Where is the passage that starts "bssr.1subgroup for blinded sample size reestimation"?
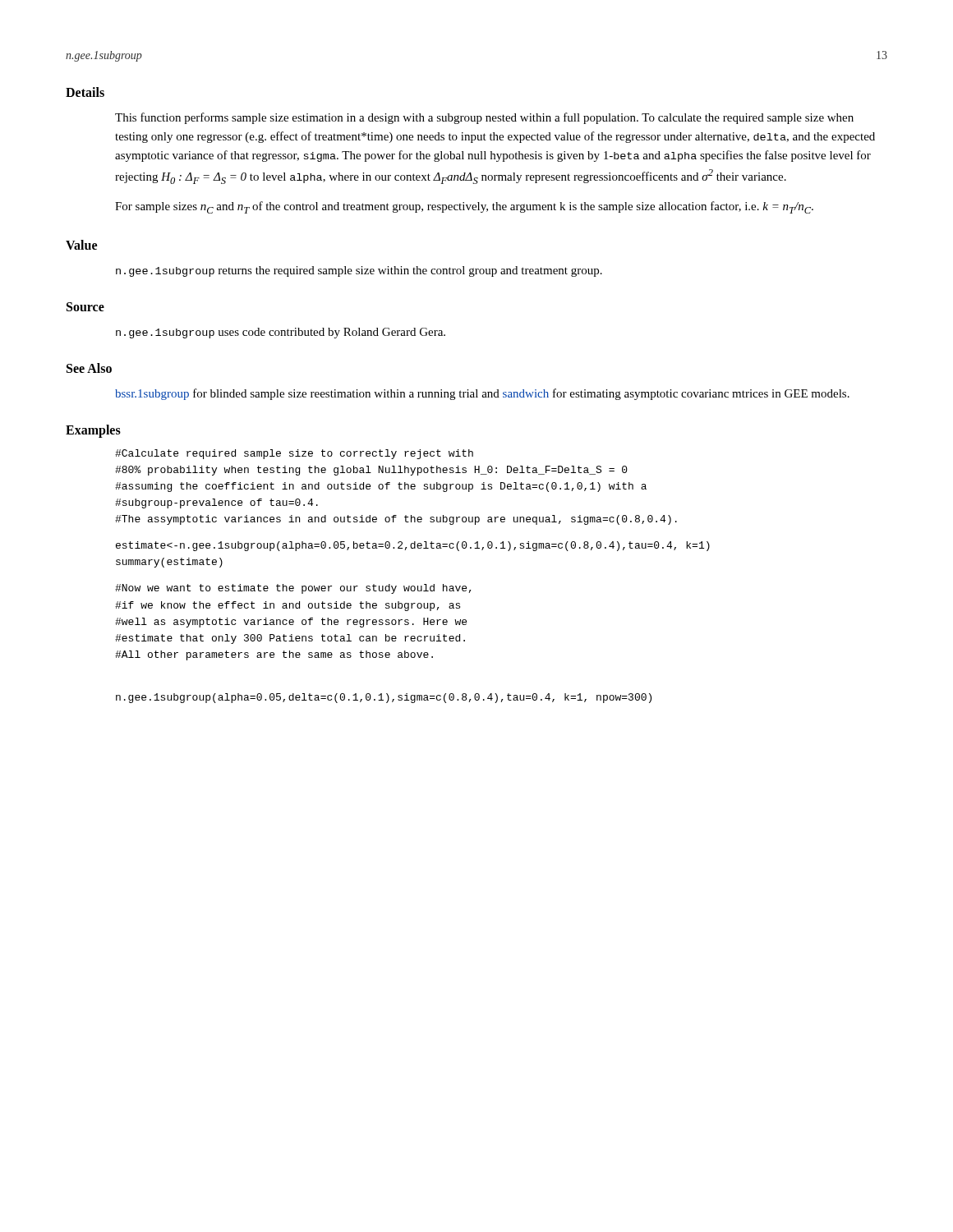This screenshot has width=953, height=1232. pos(501,394)
